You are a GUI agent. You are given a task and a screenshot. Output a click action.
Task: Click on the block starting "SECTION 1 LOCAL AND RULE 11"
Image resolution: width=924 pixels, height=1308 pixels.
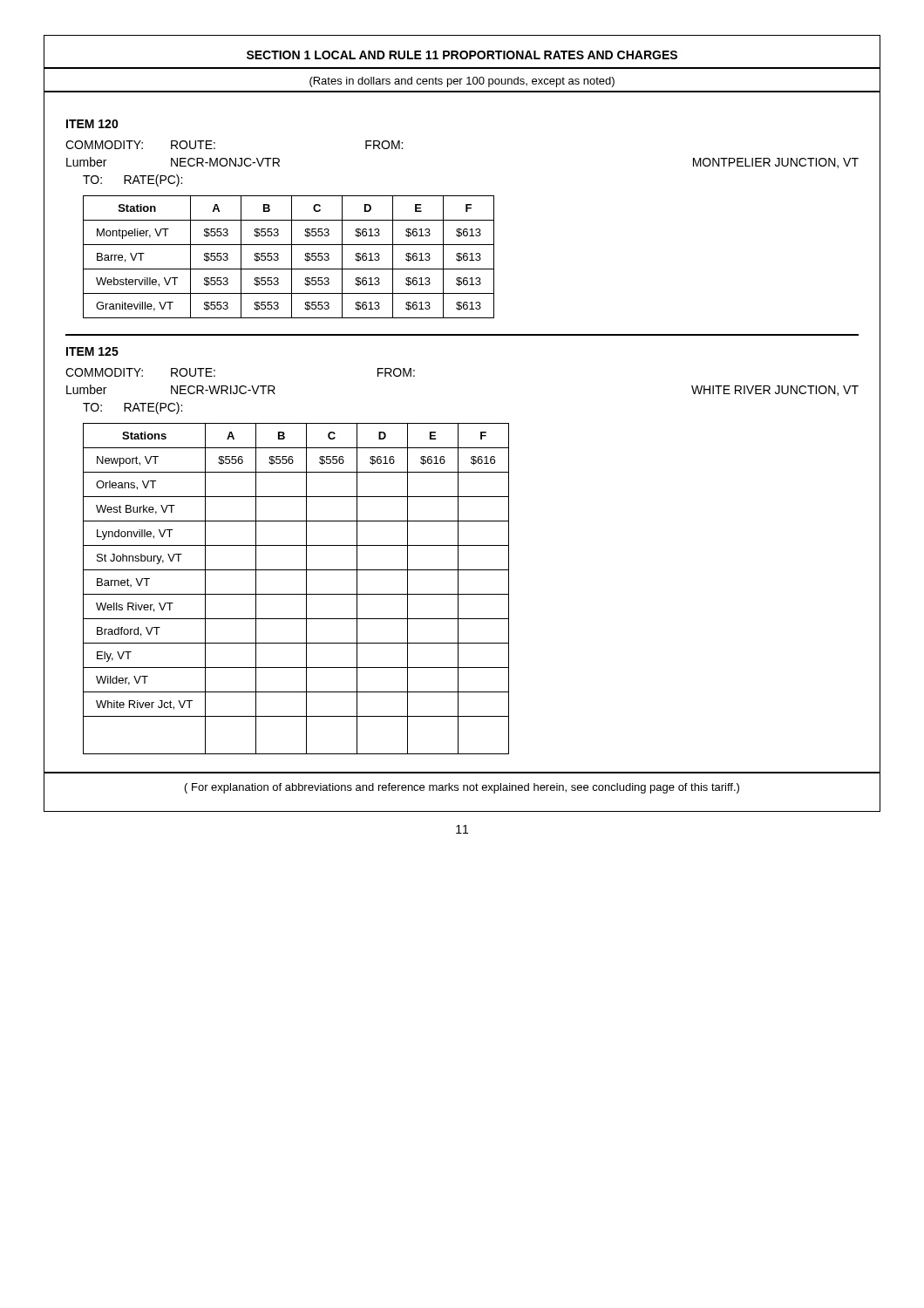click(462, 55)
